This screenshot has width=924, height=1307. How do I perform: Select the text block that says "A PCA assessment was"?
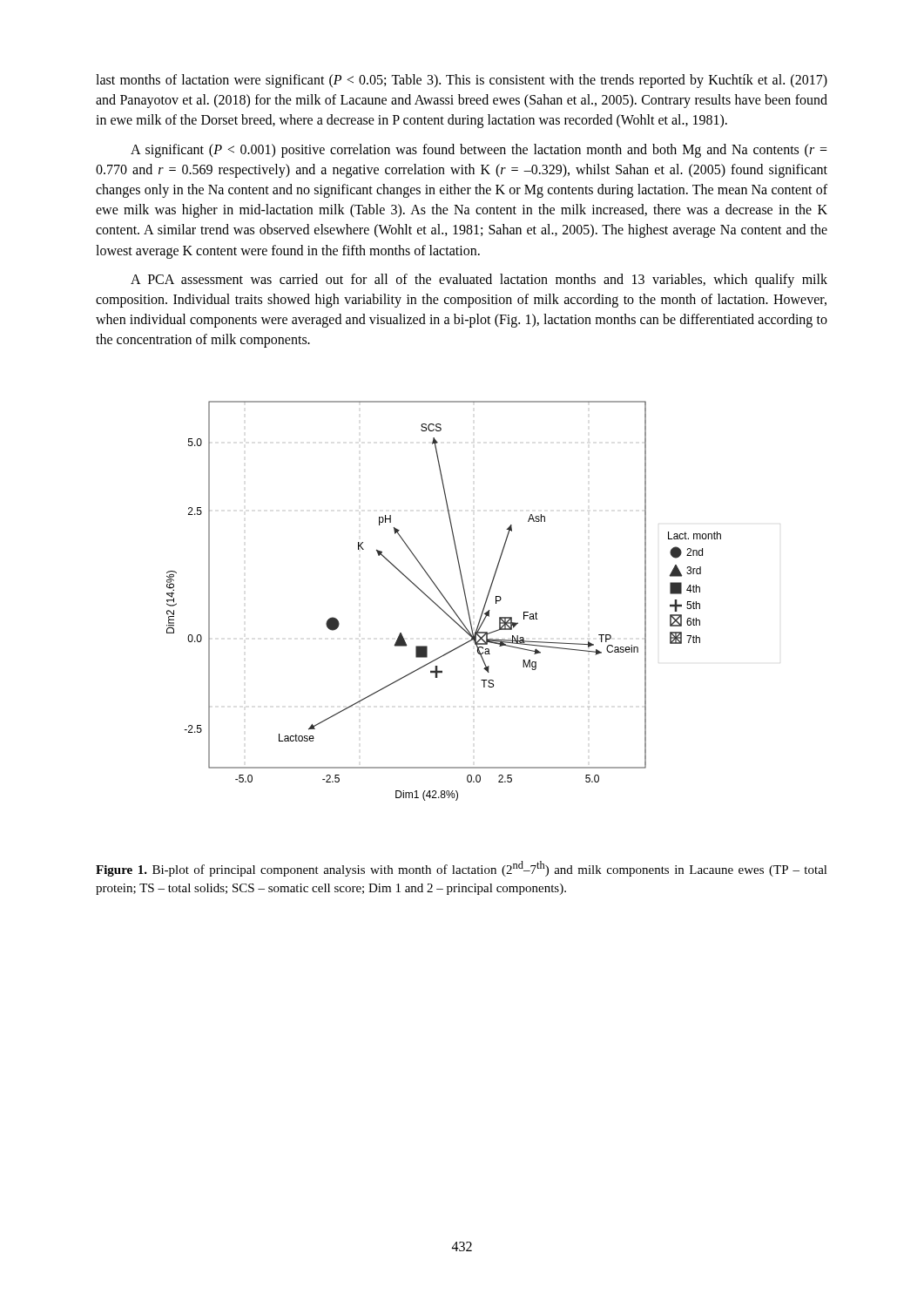coord(462,309)
